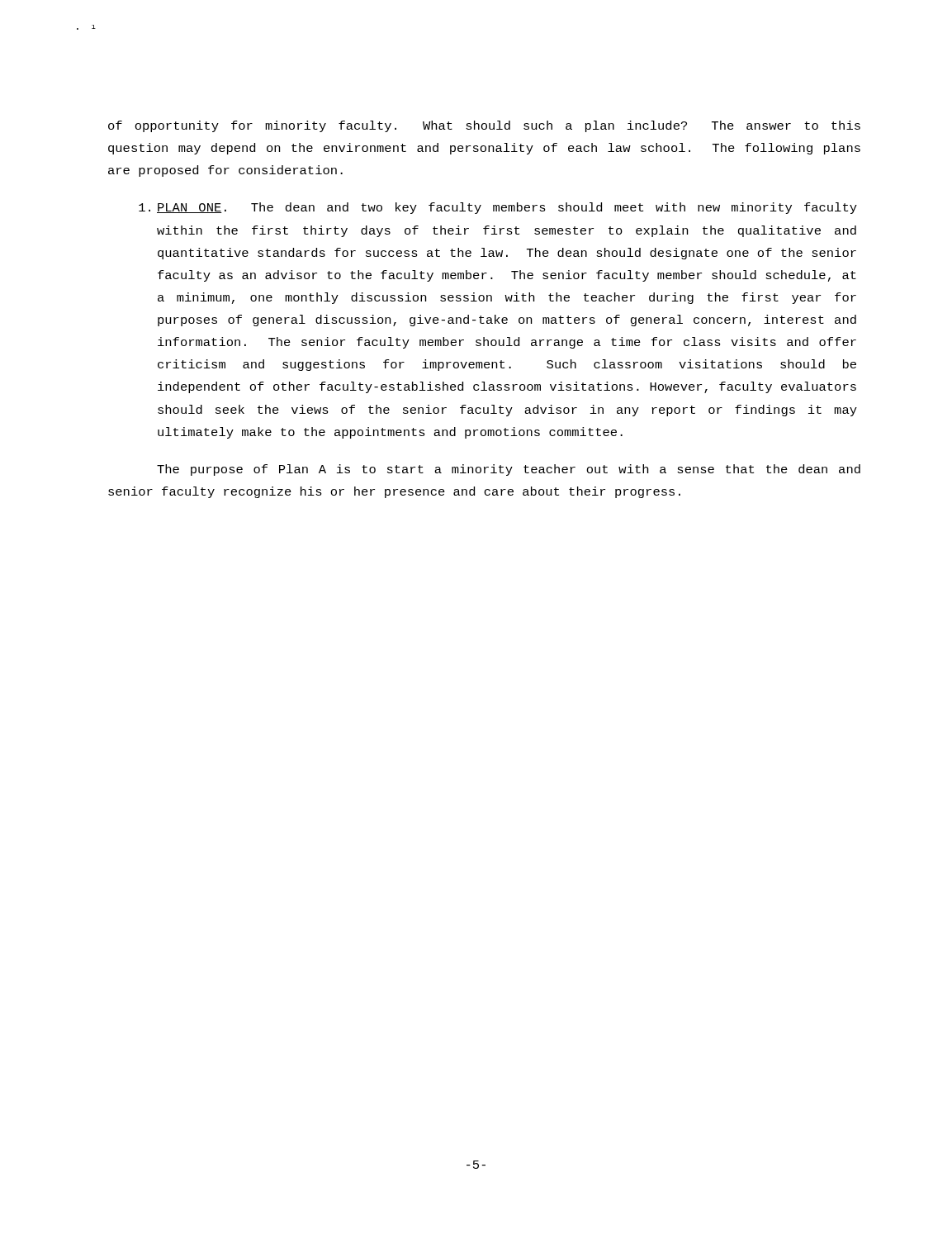Select the text block containing "The purpose of Plan A is to start"
The width and height of the screenshot is (952, 1239).
484,481
